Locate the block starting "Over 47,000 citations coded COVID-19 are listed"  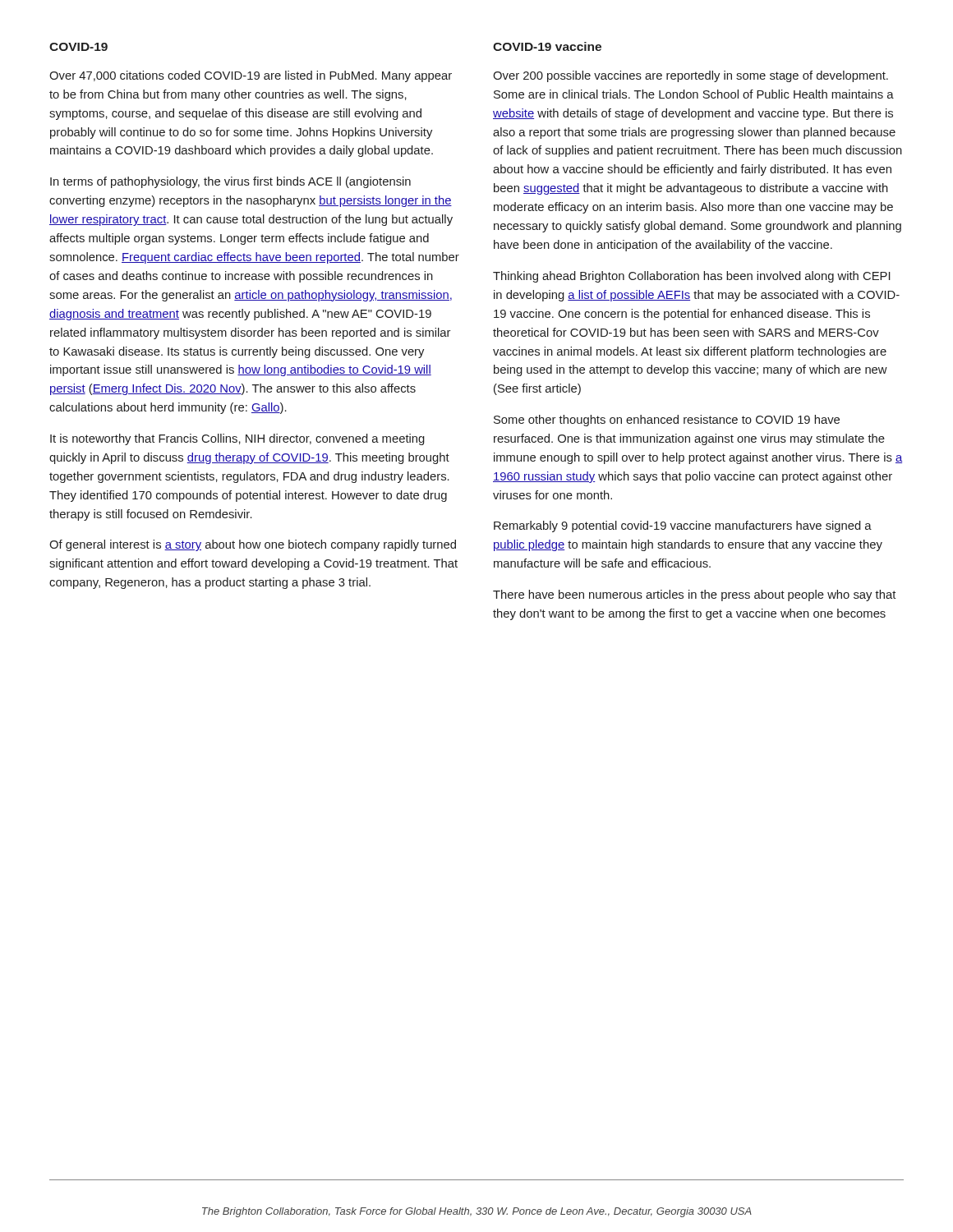[255, 113]
